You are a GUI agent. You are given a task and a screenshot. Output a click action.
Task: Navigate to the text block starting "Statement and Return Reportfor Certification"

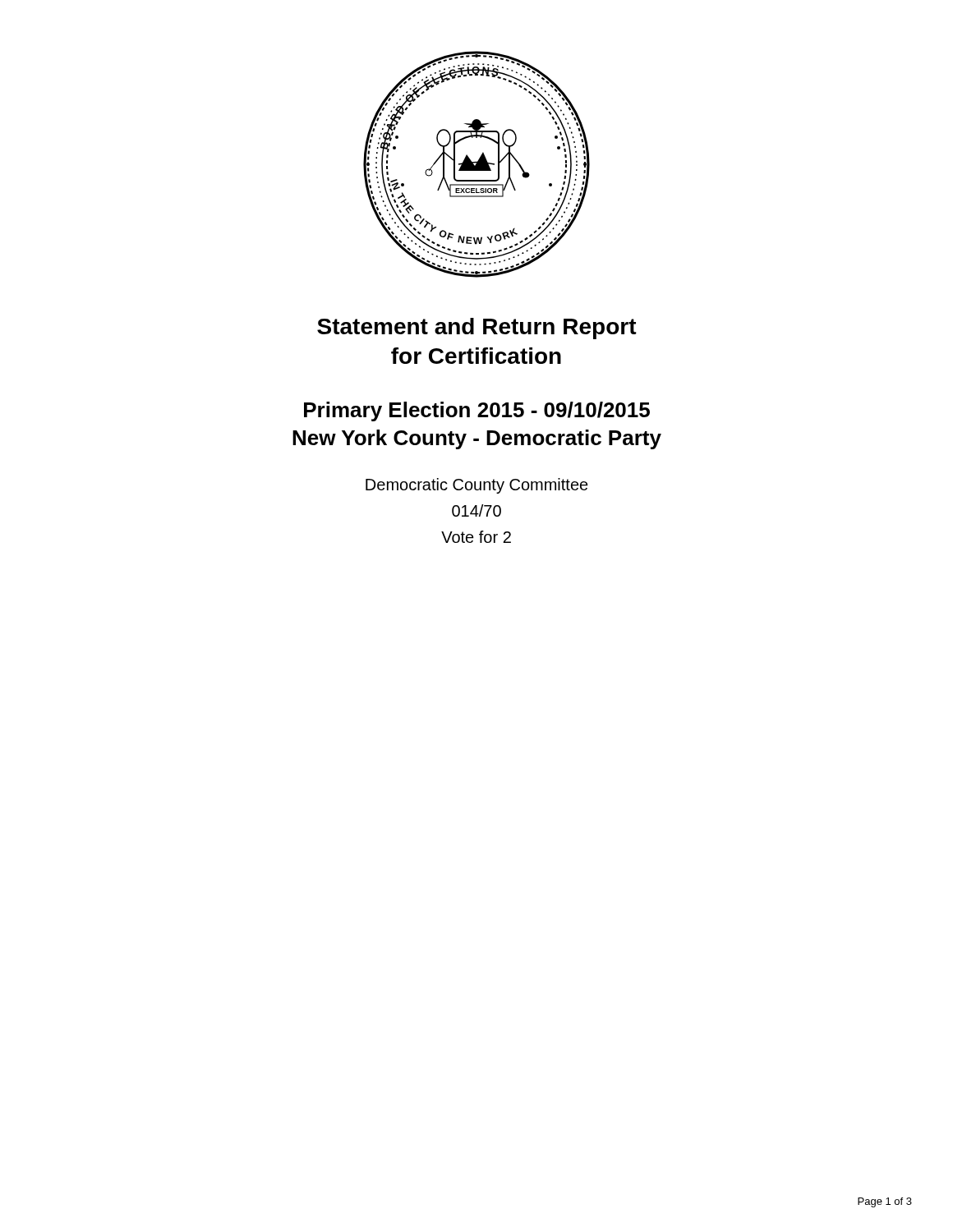(476, 342)
